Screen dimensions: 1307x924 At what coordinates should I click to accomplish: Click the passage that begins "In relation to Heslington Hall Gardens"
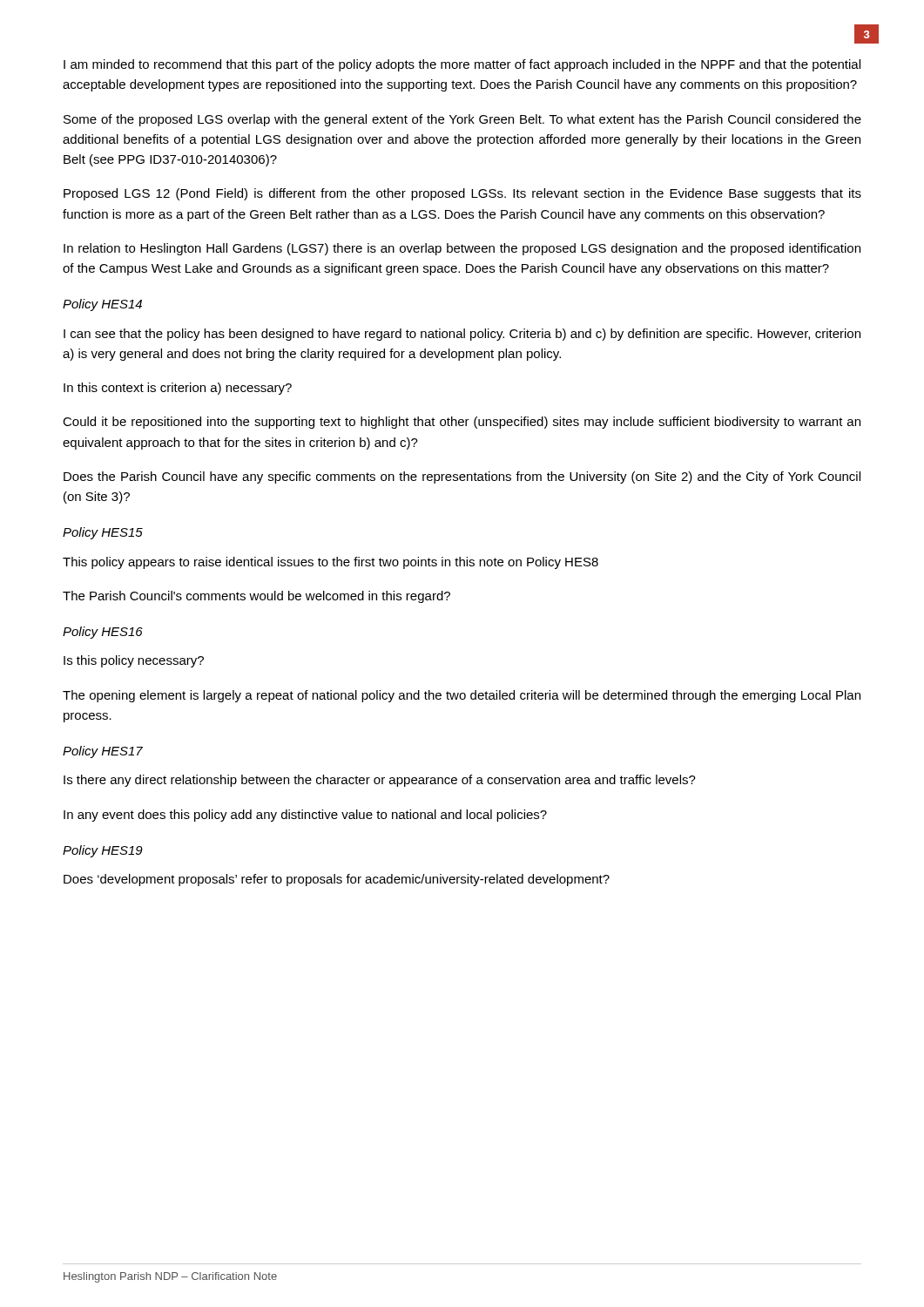pyautogui.click(x=462, y=258)
